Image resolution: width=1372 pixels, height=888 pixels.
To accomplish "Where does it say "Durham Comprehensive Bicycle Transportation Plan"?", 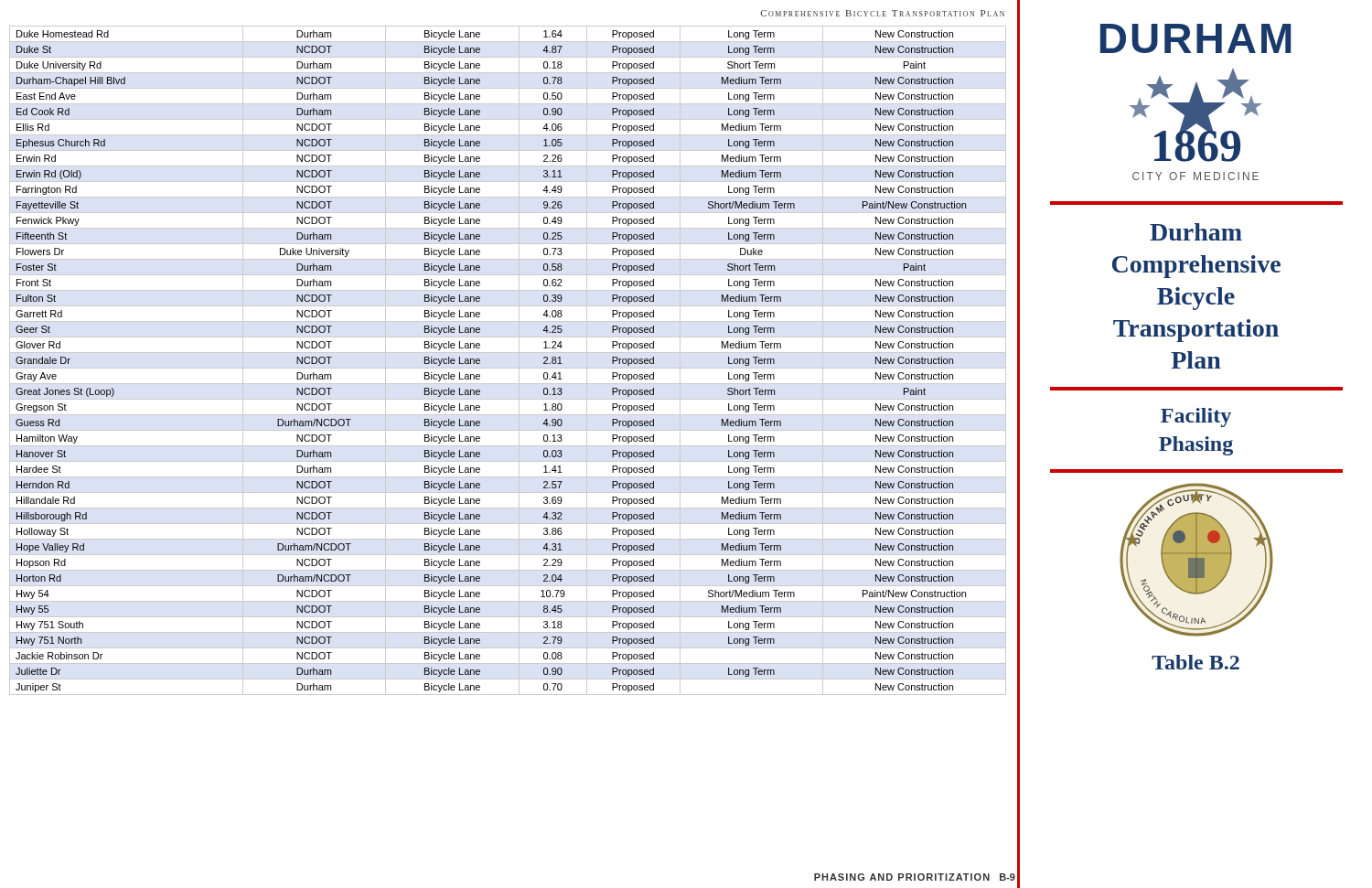I will 1196,296.
